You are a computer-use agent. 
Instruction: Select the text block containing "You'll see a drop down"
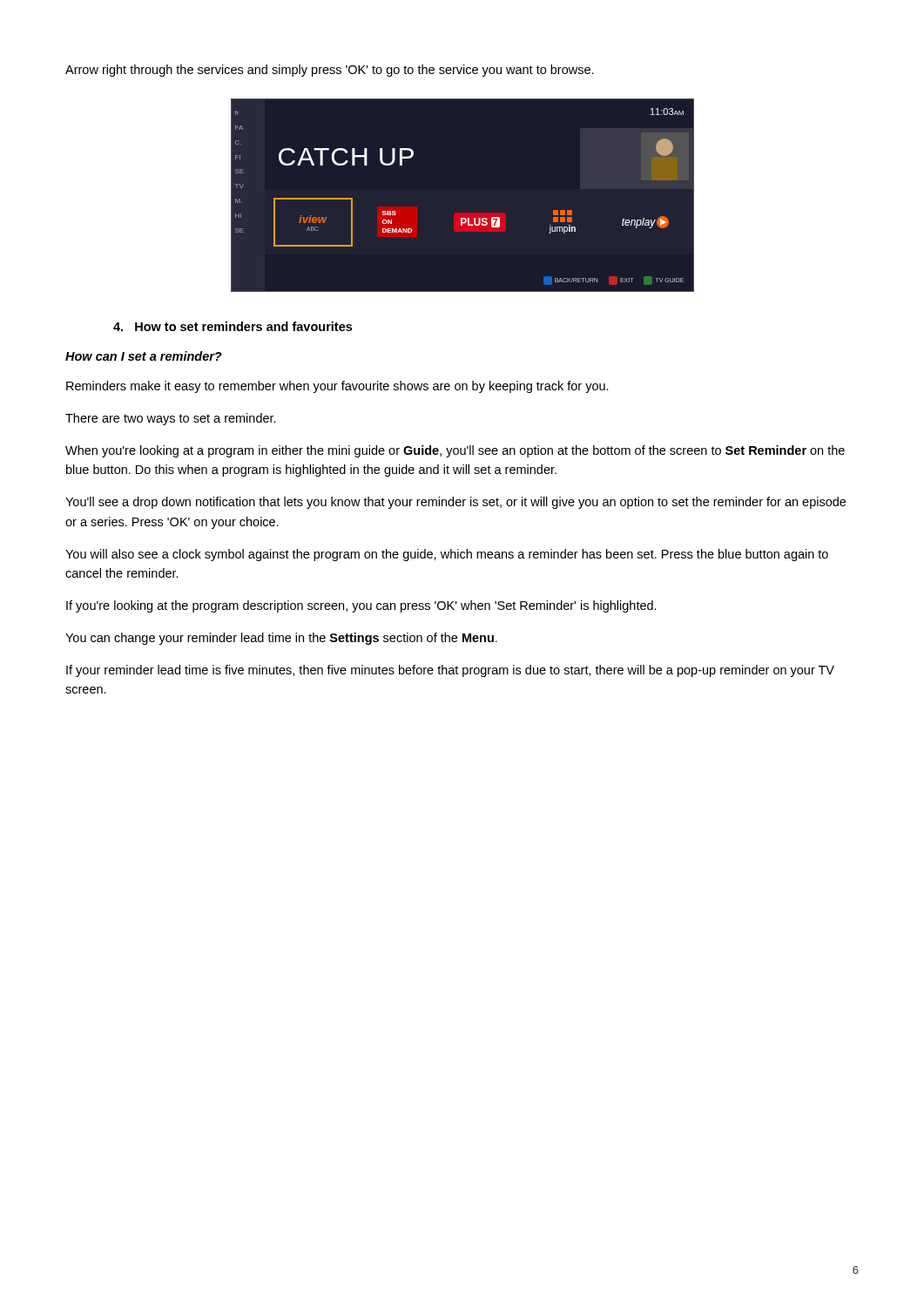(x=462, y=512)
